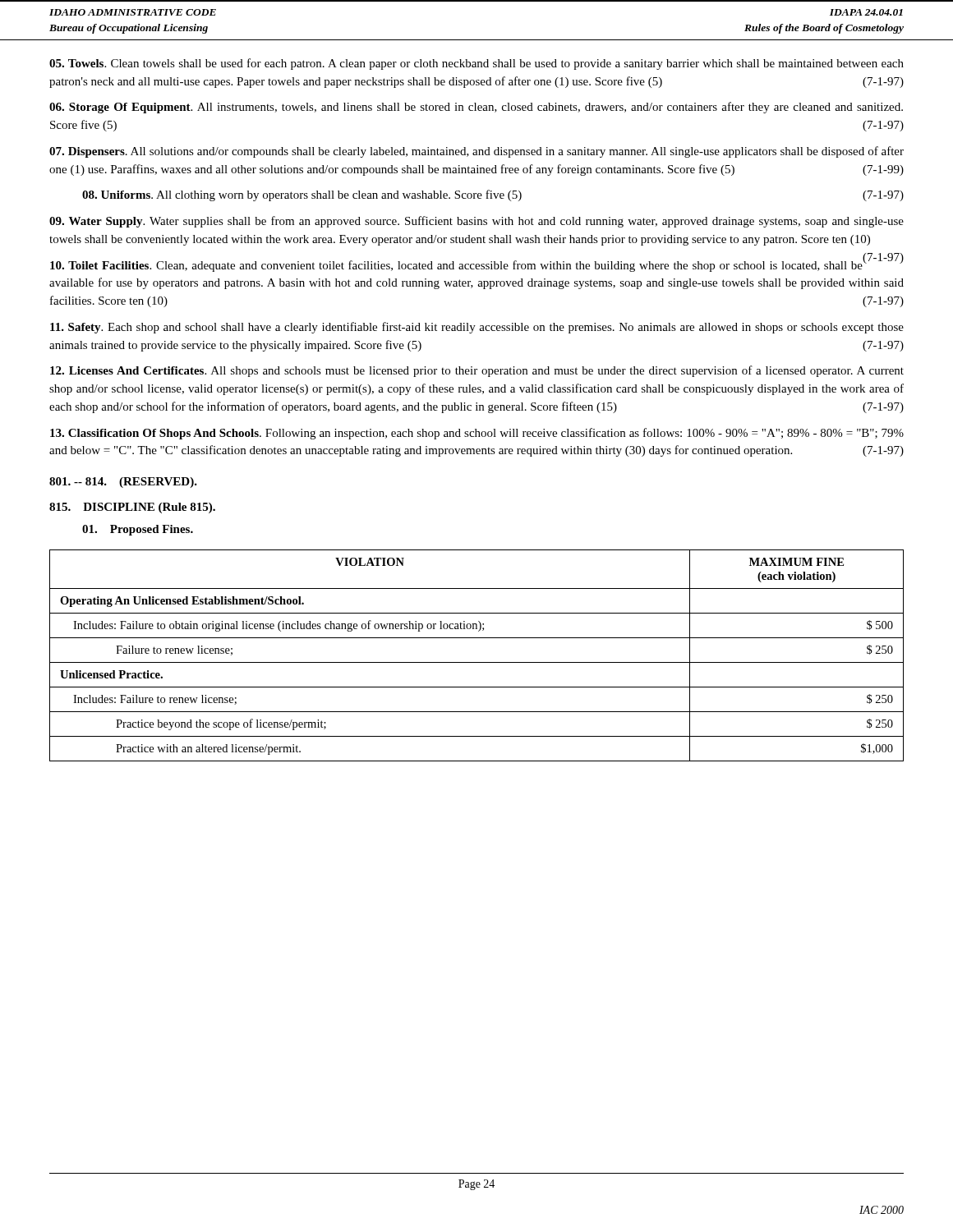Navigate to the passage starting "Storage Of Equipment. All"
Viewport: 953px width, 1232px height.
point(476,117)
